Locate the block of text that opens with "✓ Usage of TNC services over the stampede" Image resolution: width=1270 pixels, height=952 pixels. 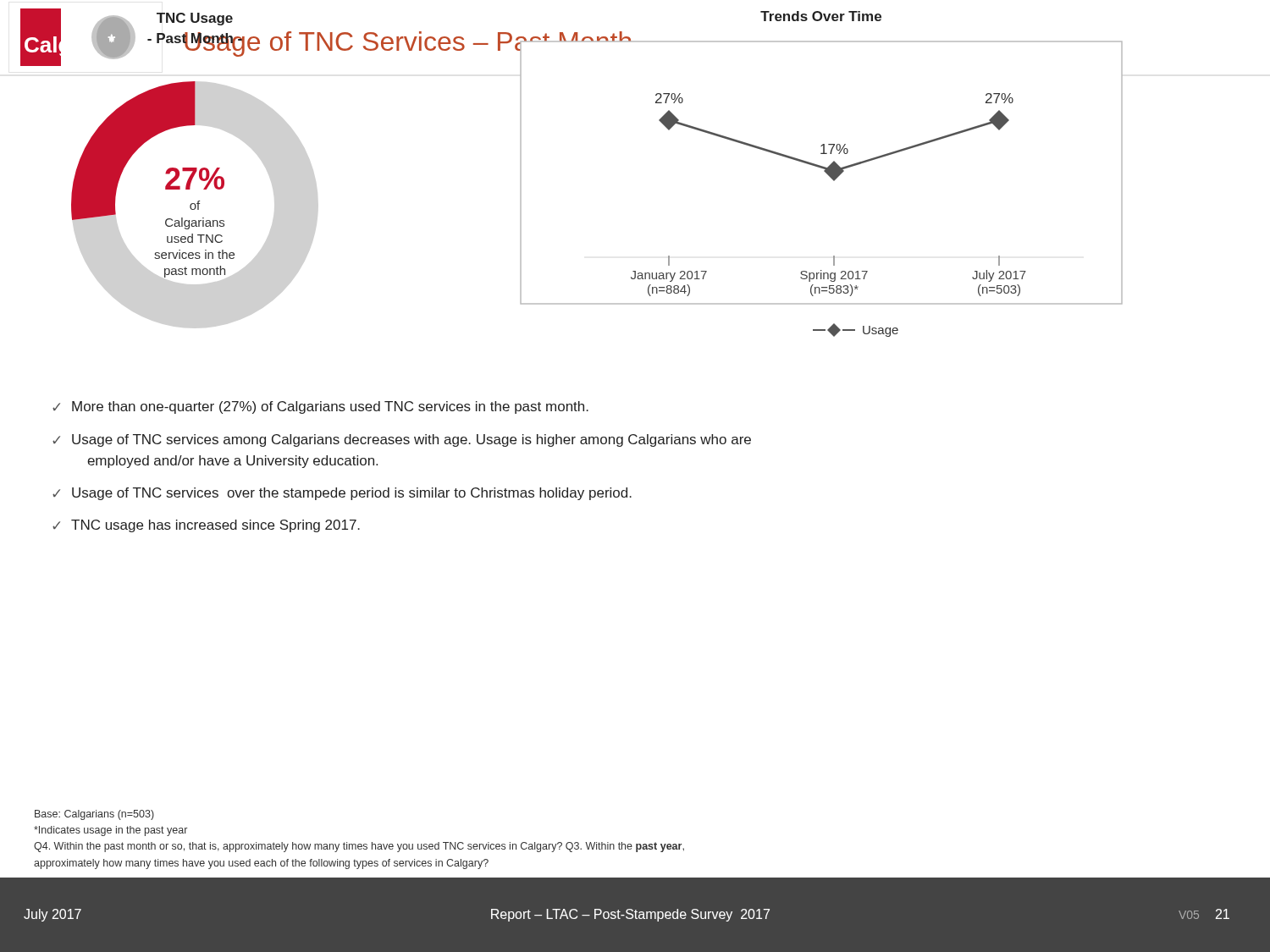click(x=342, y=493)
